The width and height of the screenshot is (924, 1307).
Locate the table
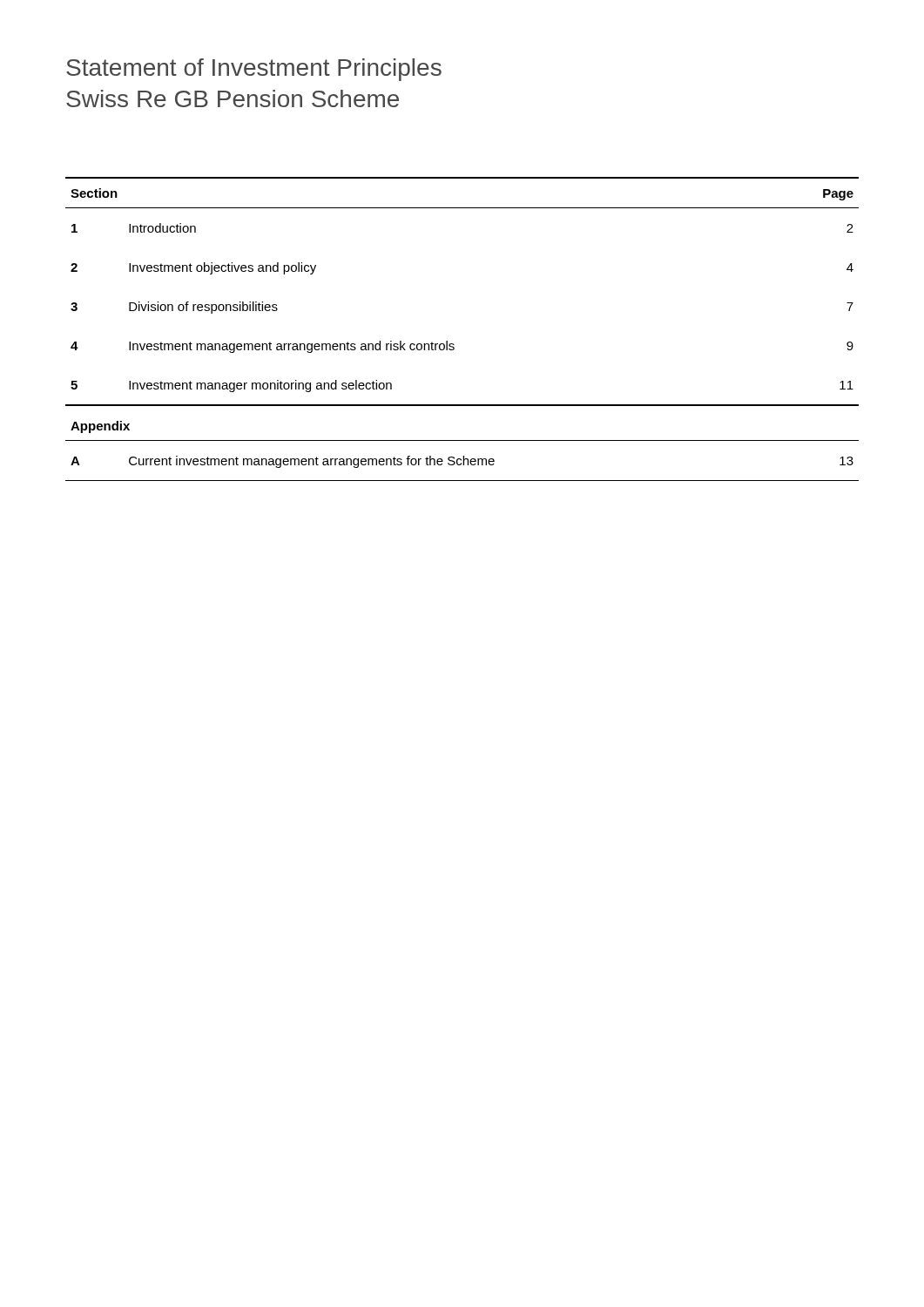tap(462, 329)
